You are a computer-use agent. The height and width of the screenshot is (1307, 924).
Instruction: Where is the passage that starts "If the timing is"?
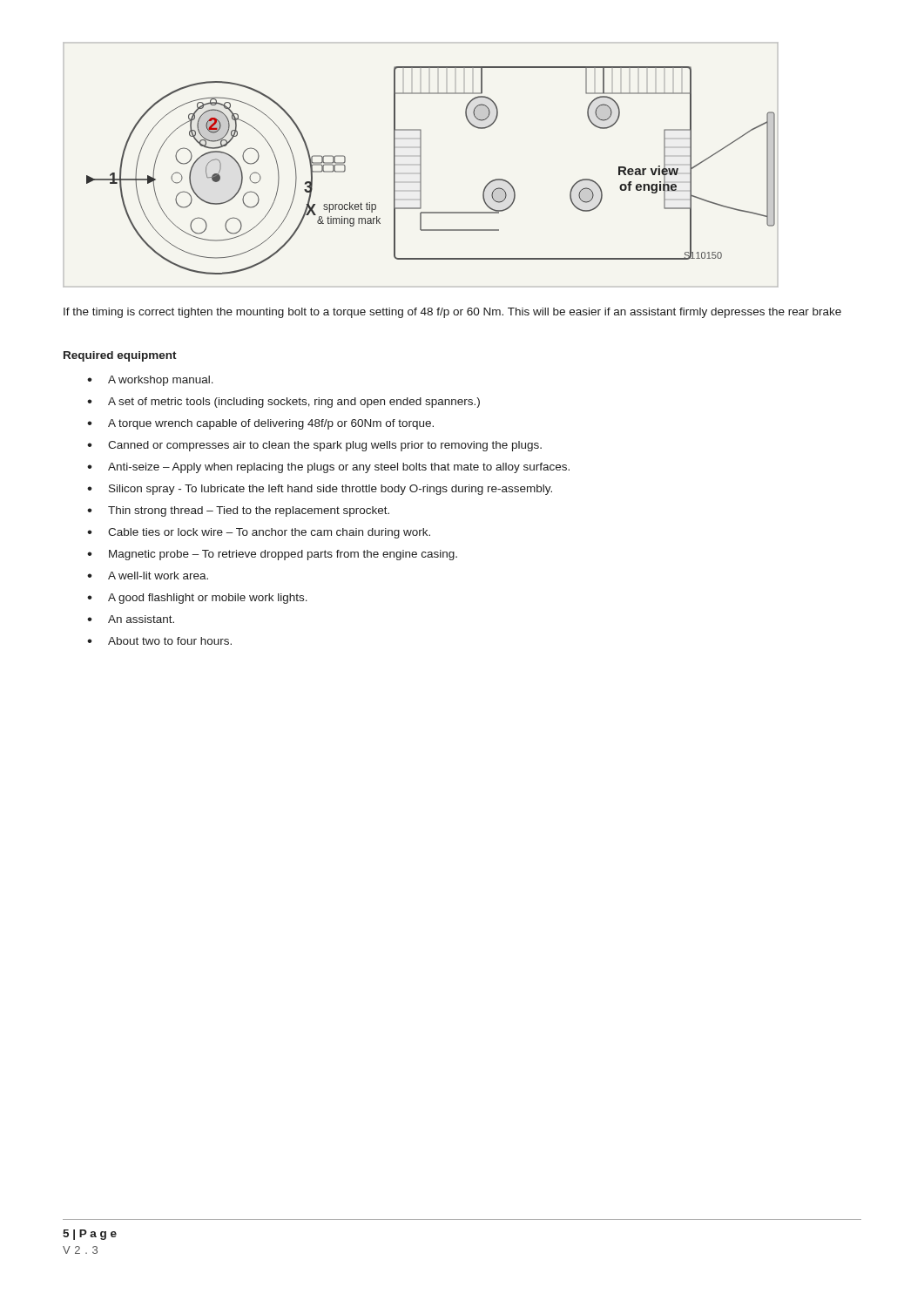[x=452, y=311]
